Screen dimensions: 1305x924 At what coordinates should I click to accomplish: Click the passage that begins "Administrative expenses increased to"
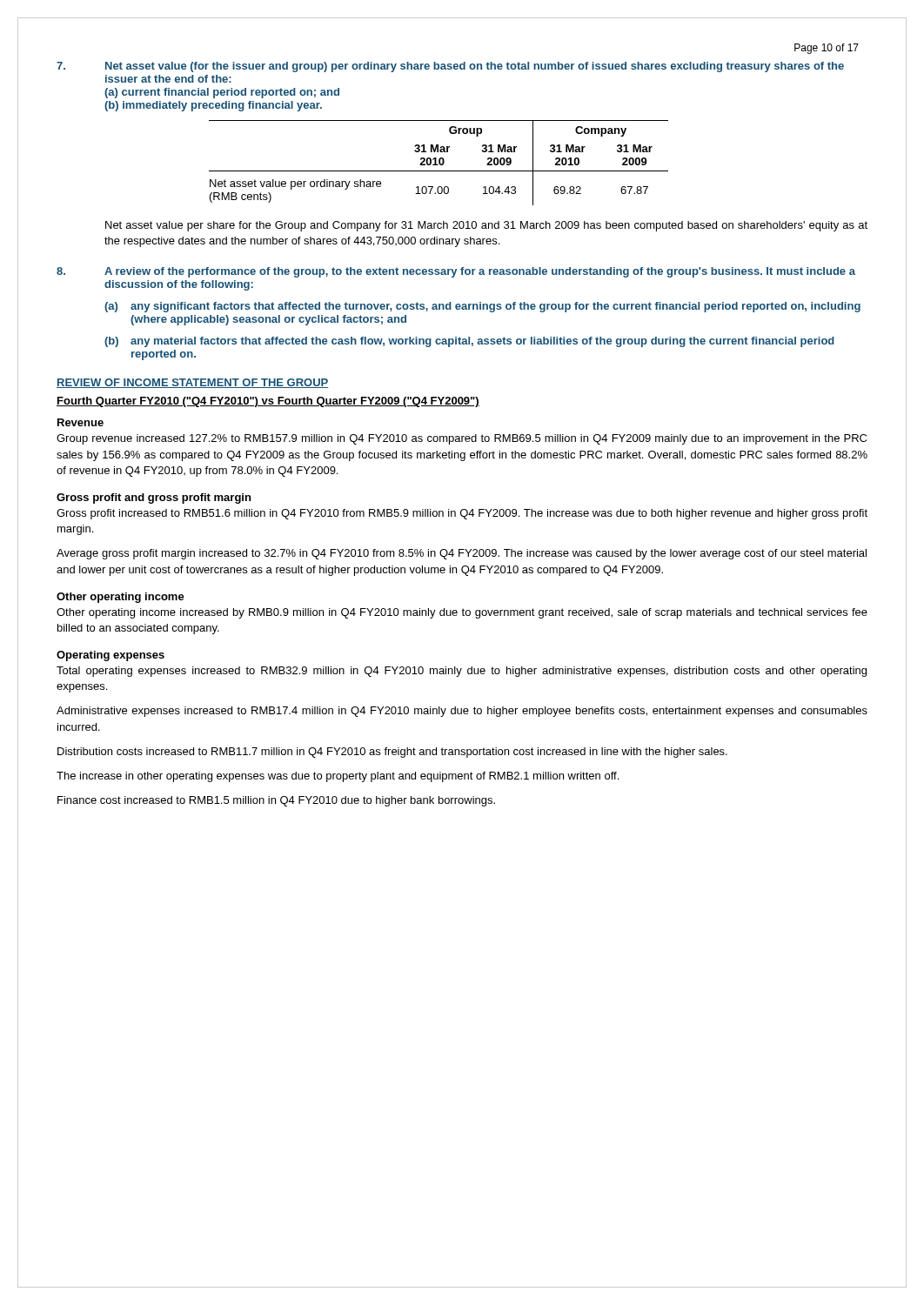(x=462, y=719)
